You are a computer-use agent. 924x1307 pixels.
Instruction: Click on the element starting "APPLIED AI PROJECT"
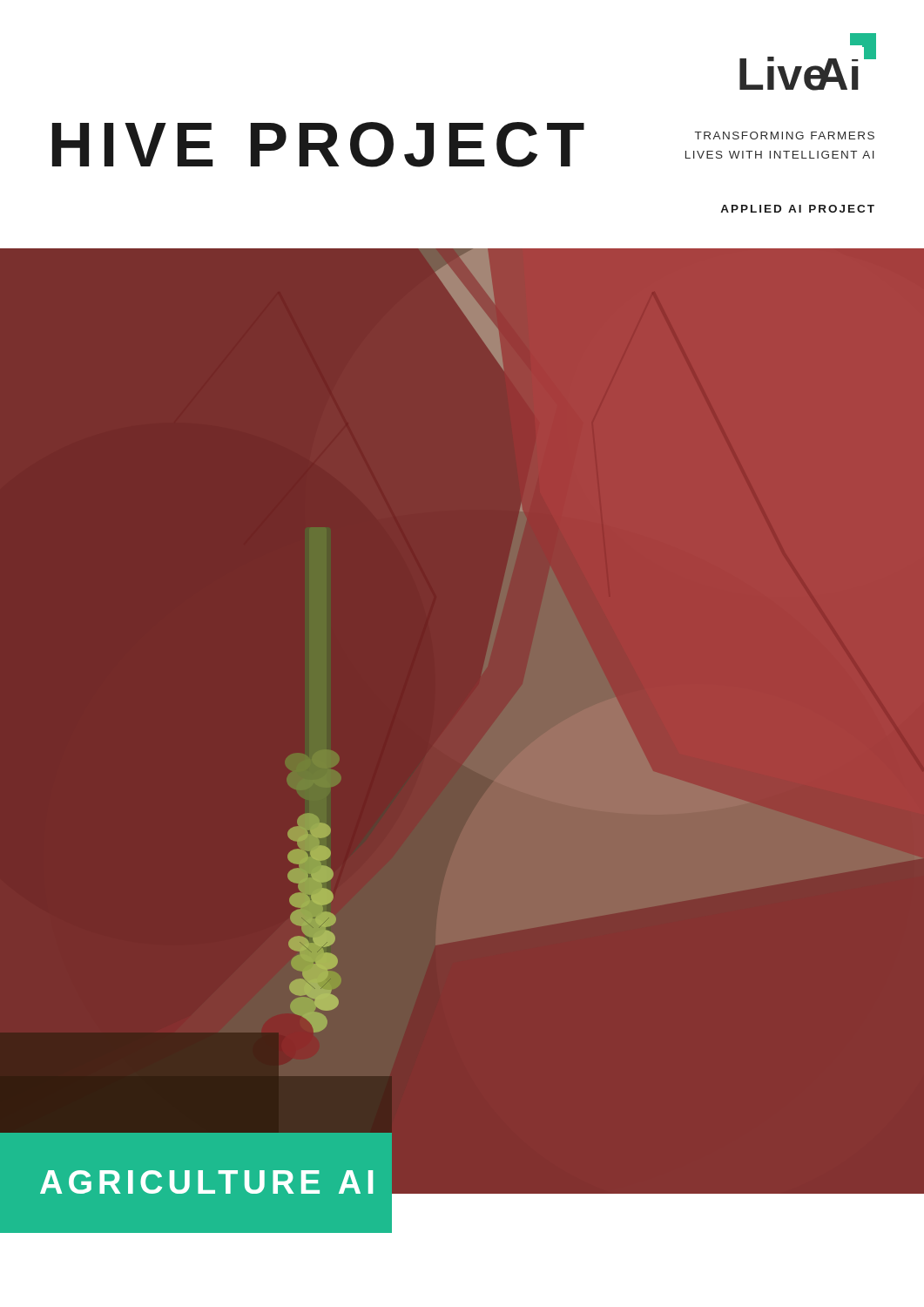798,209
